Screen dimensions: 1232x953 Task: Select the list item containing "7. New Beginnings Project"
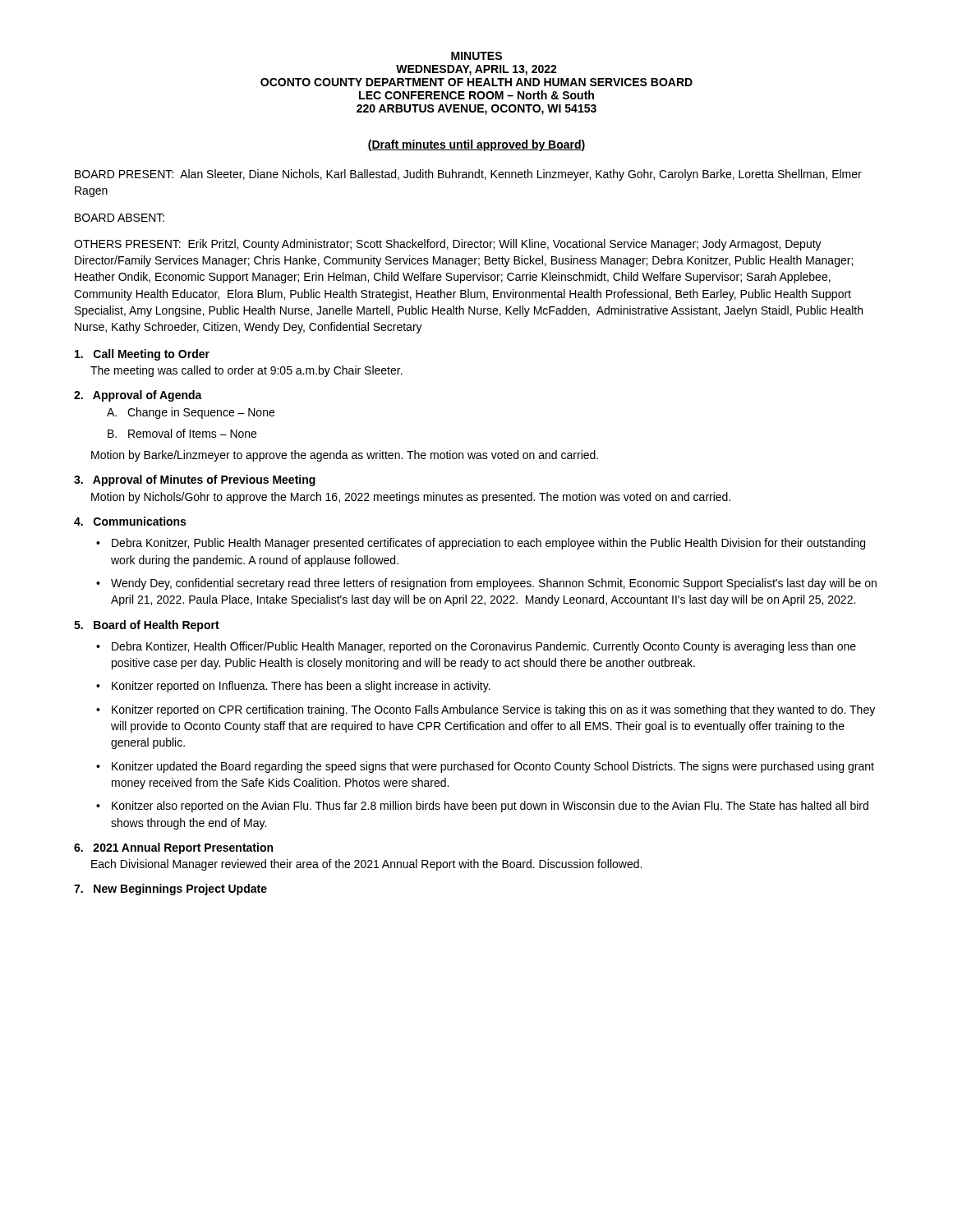170,889
